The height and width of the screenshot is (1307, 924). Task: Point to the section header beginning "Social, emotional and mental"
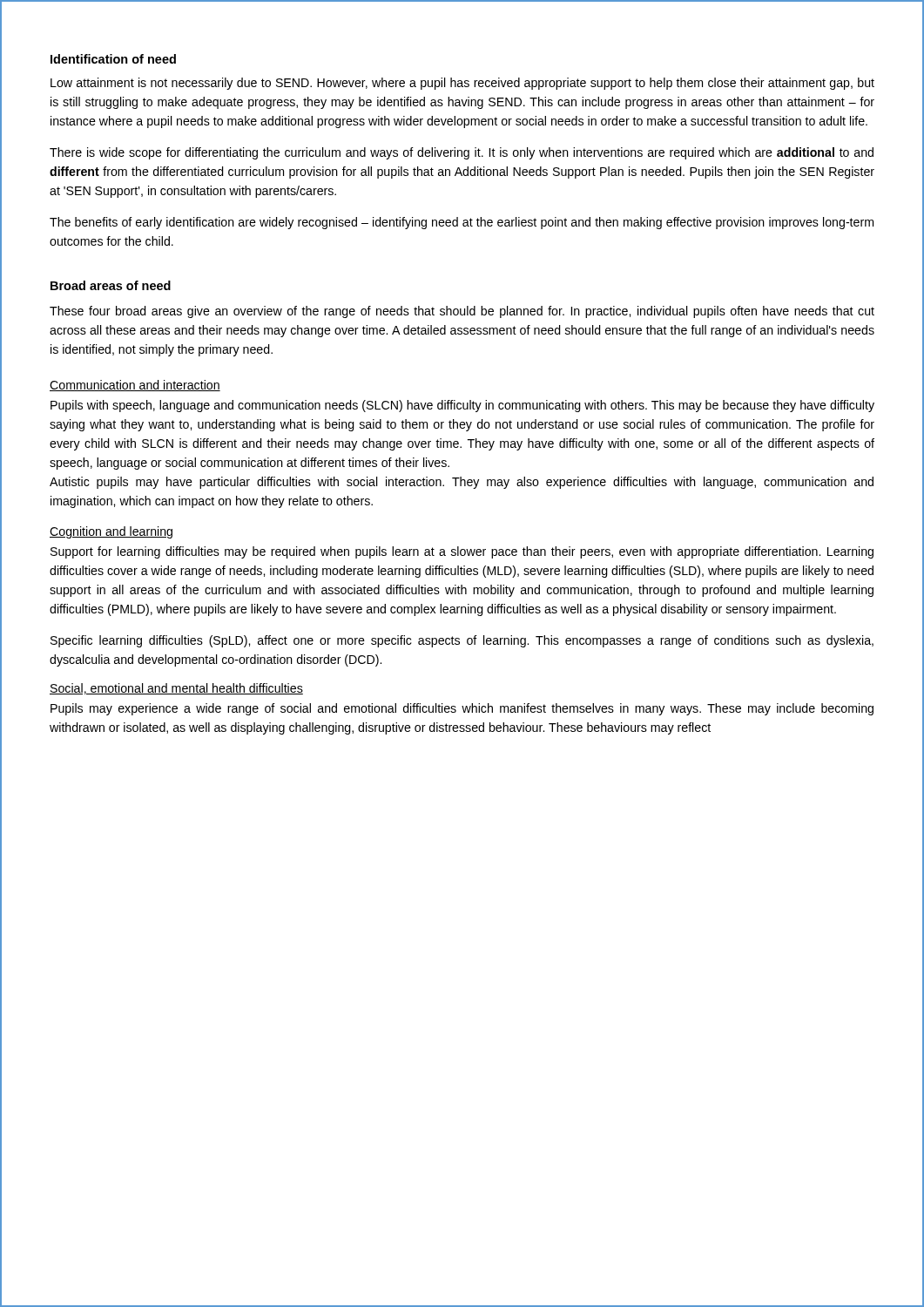coord(176,688)
